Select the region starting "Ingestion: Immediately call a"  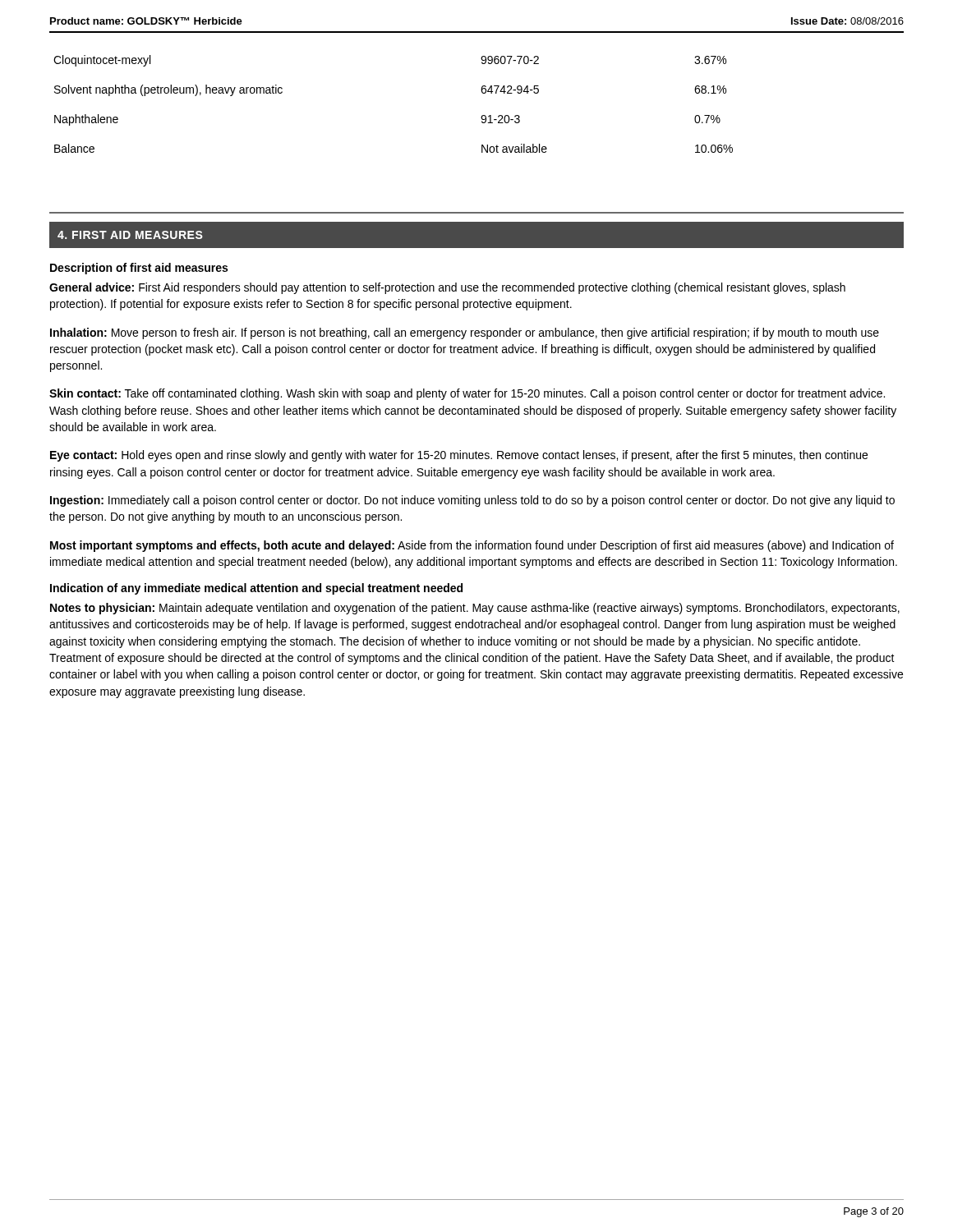coord(472,508)
